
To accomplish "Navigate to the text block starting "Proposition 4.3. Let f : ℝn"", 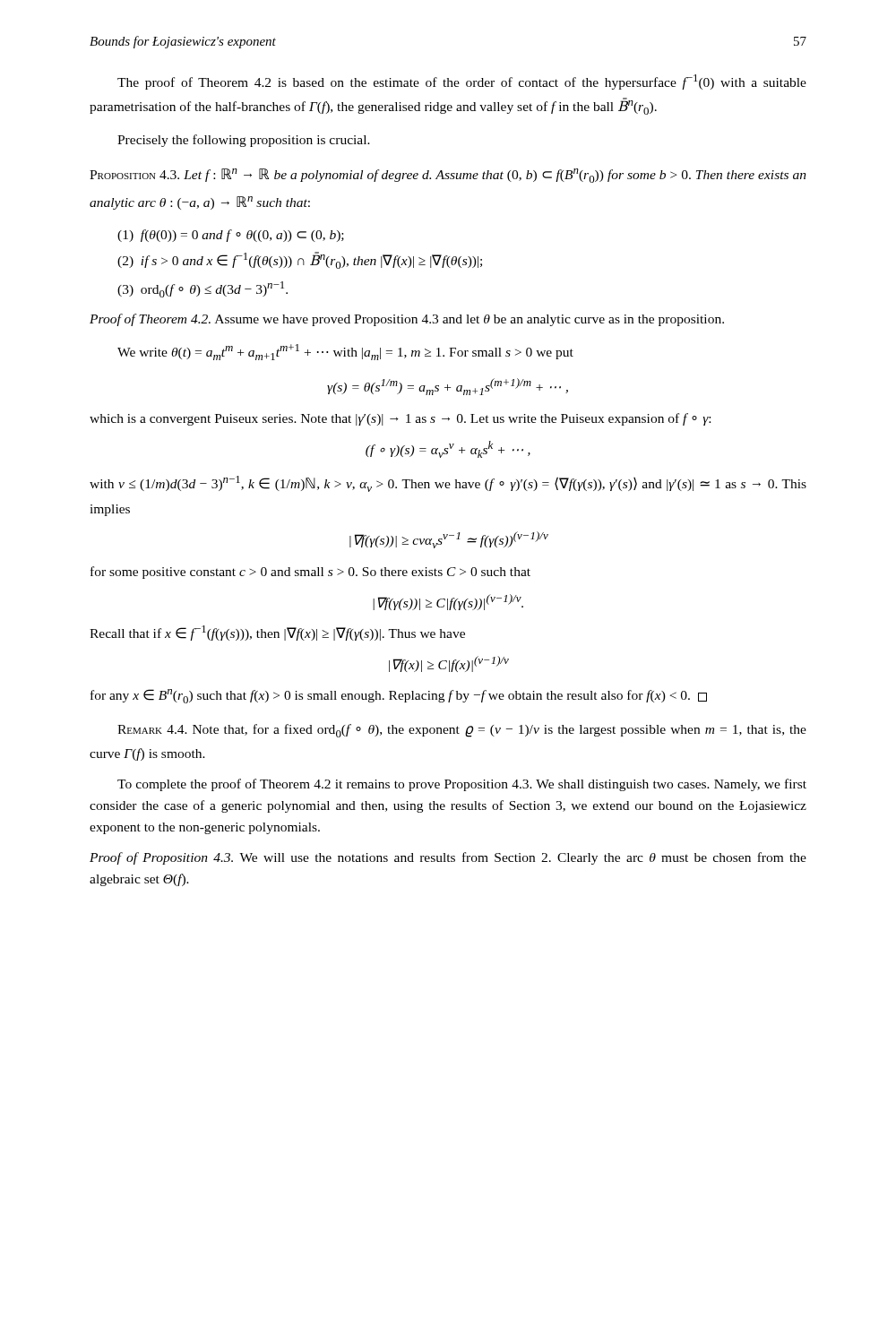I will click(x=448, y=187).
